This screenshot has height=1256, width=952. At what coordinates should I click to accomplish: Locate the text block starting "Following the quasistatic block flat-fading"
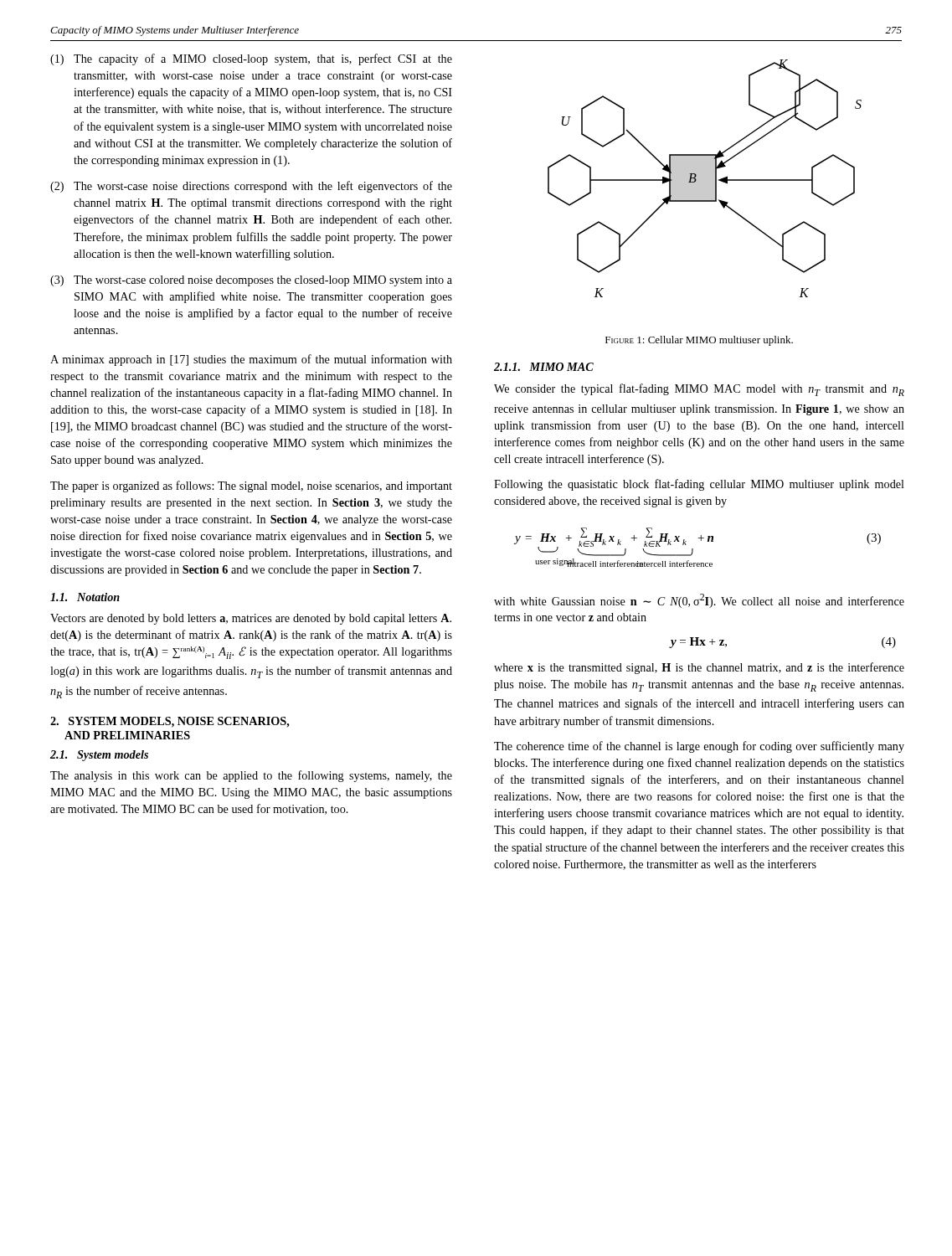[699, 493]
